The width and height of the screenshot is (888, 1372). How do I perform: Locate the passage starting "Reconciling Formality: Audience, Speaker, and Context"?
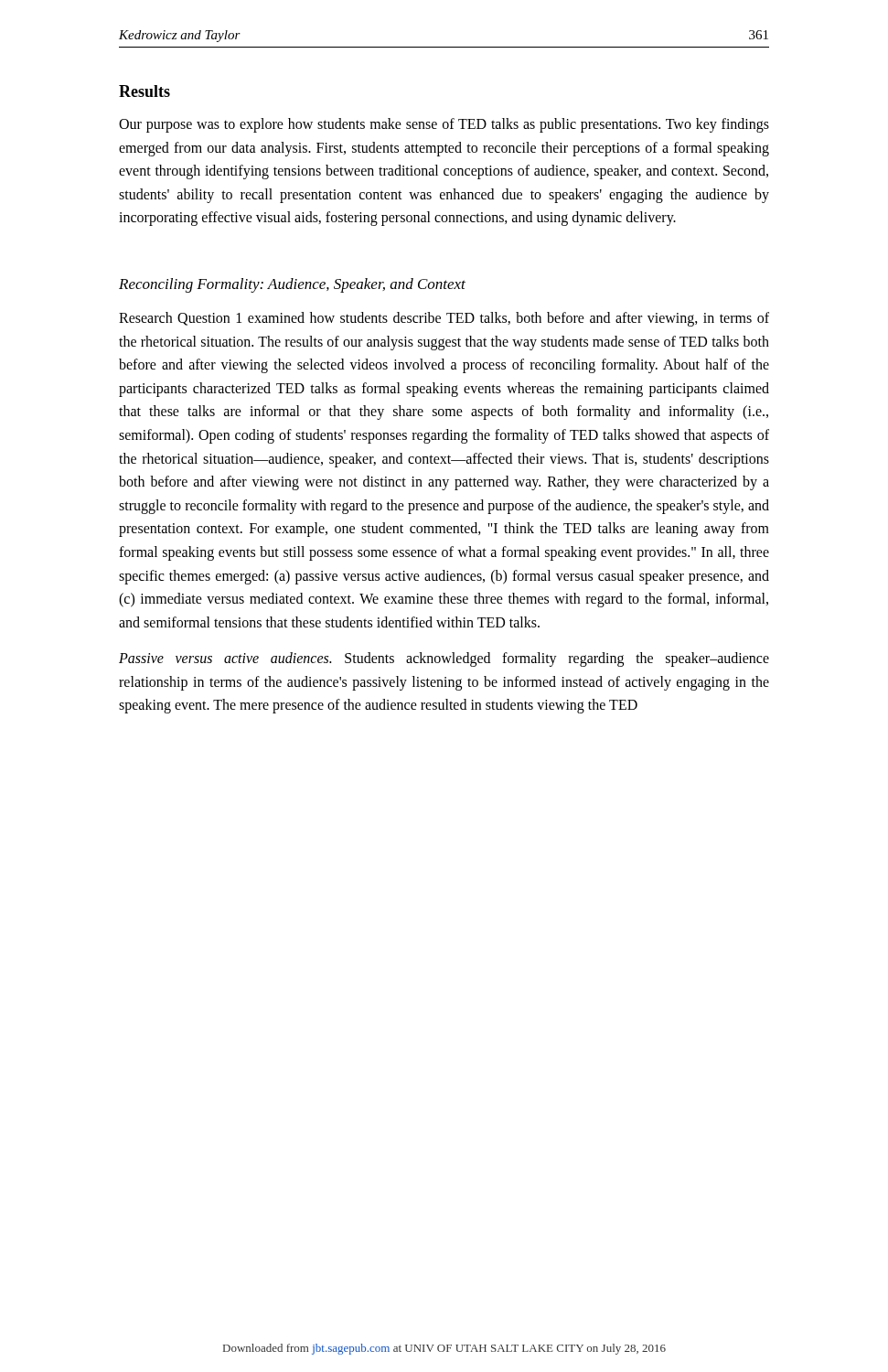292,284
